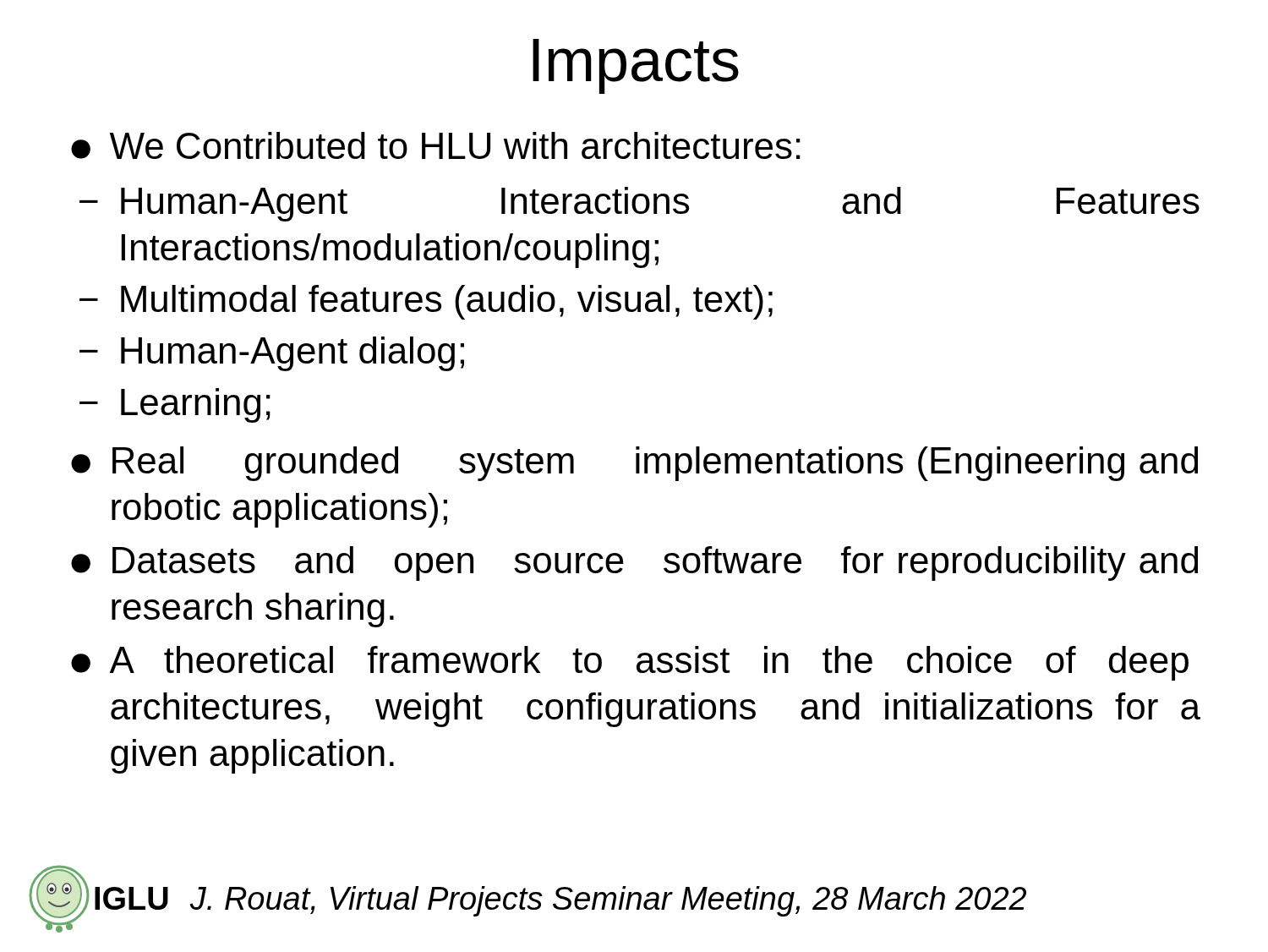Select the region starting "− Human-Agent Interactions"
This screenshot has height=952, width=1268.
tap(639, 224)
